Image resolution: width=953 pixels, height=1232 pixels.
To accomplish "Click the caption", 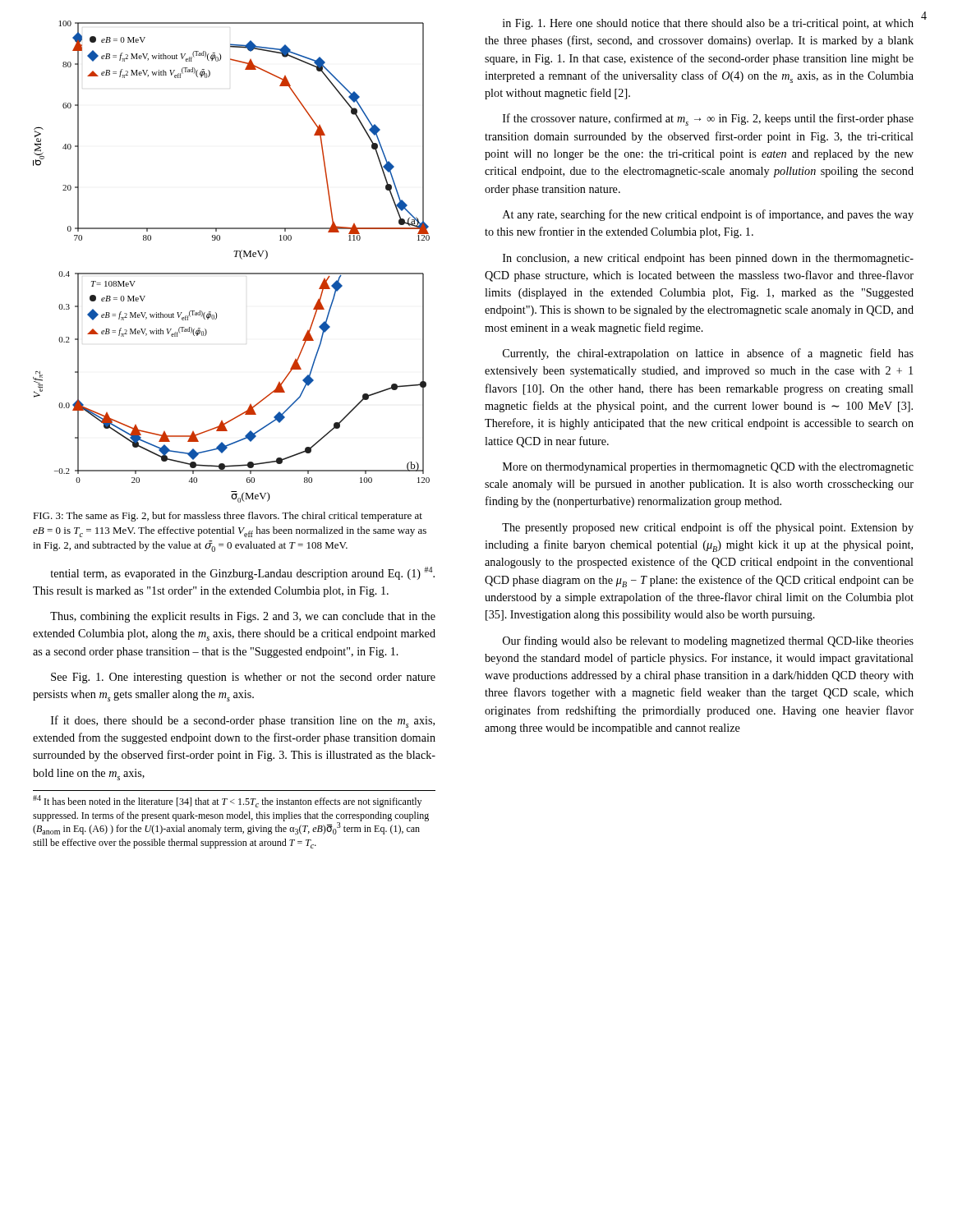I will point(230,531).
